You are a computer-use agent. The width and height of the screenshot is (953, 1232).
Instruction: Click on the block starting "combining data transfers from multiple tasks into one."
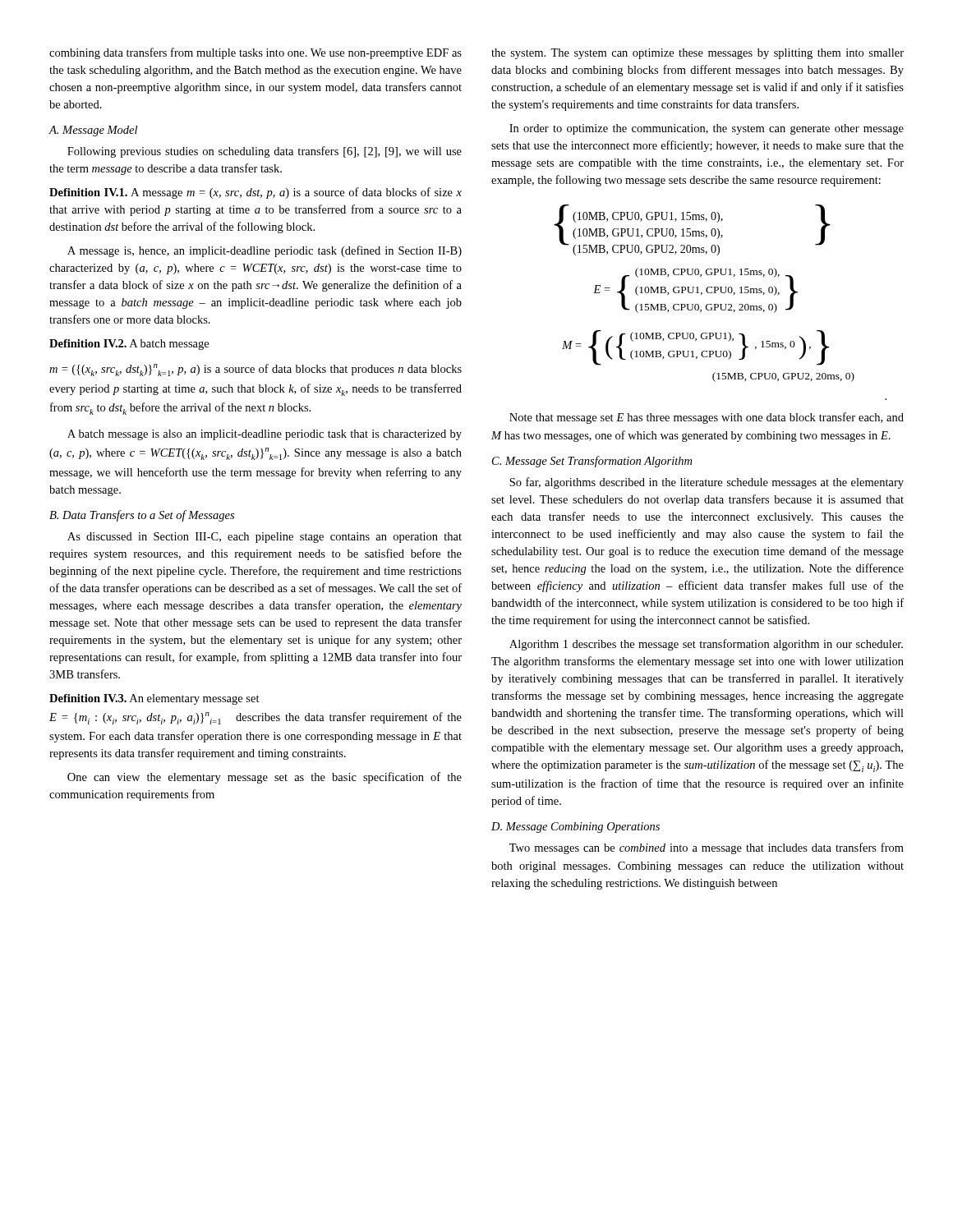point(255,79)
